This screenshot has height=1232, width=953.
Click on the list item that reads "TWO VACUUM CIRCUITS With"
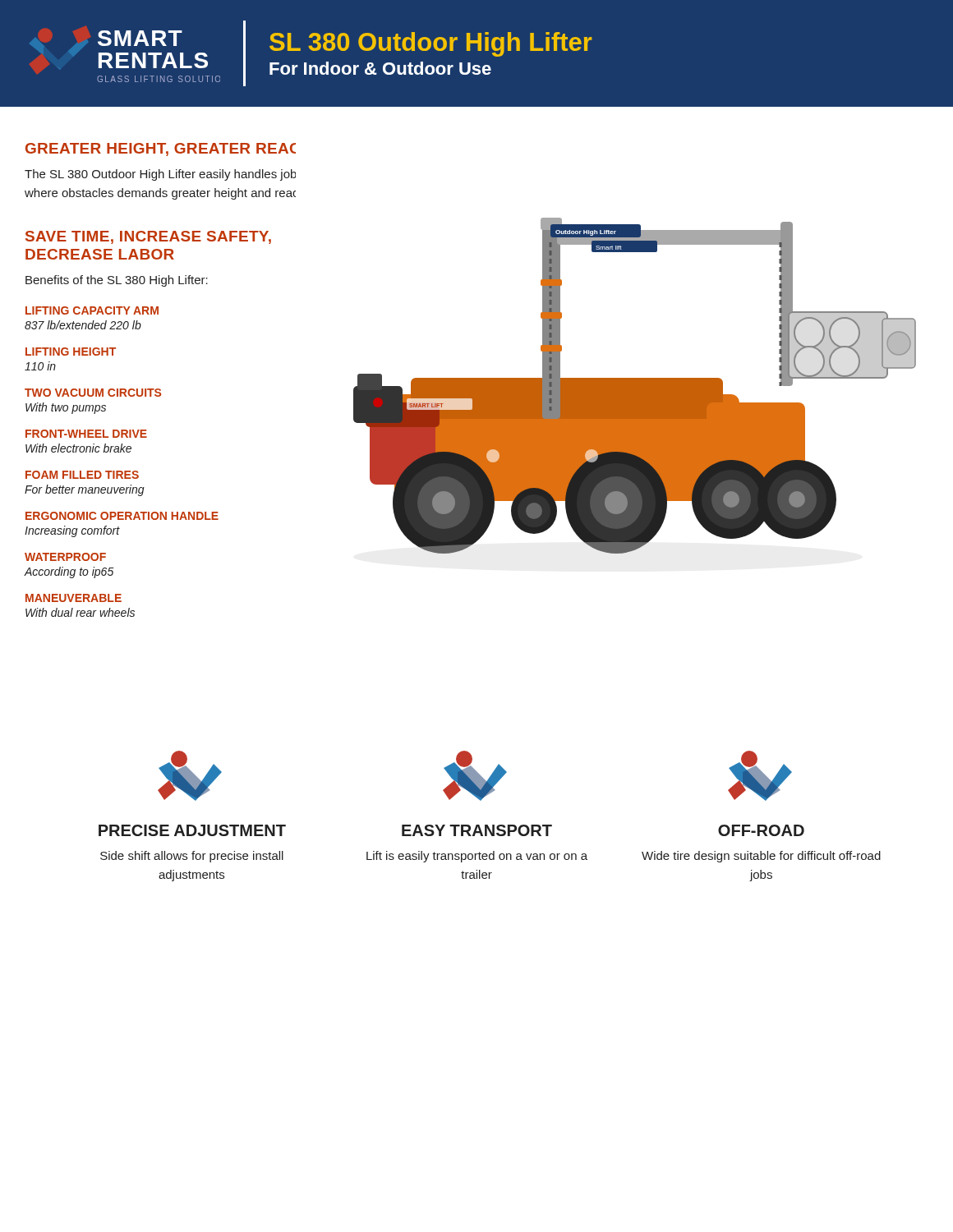click(93, 393)
